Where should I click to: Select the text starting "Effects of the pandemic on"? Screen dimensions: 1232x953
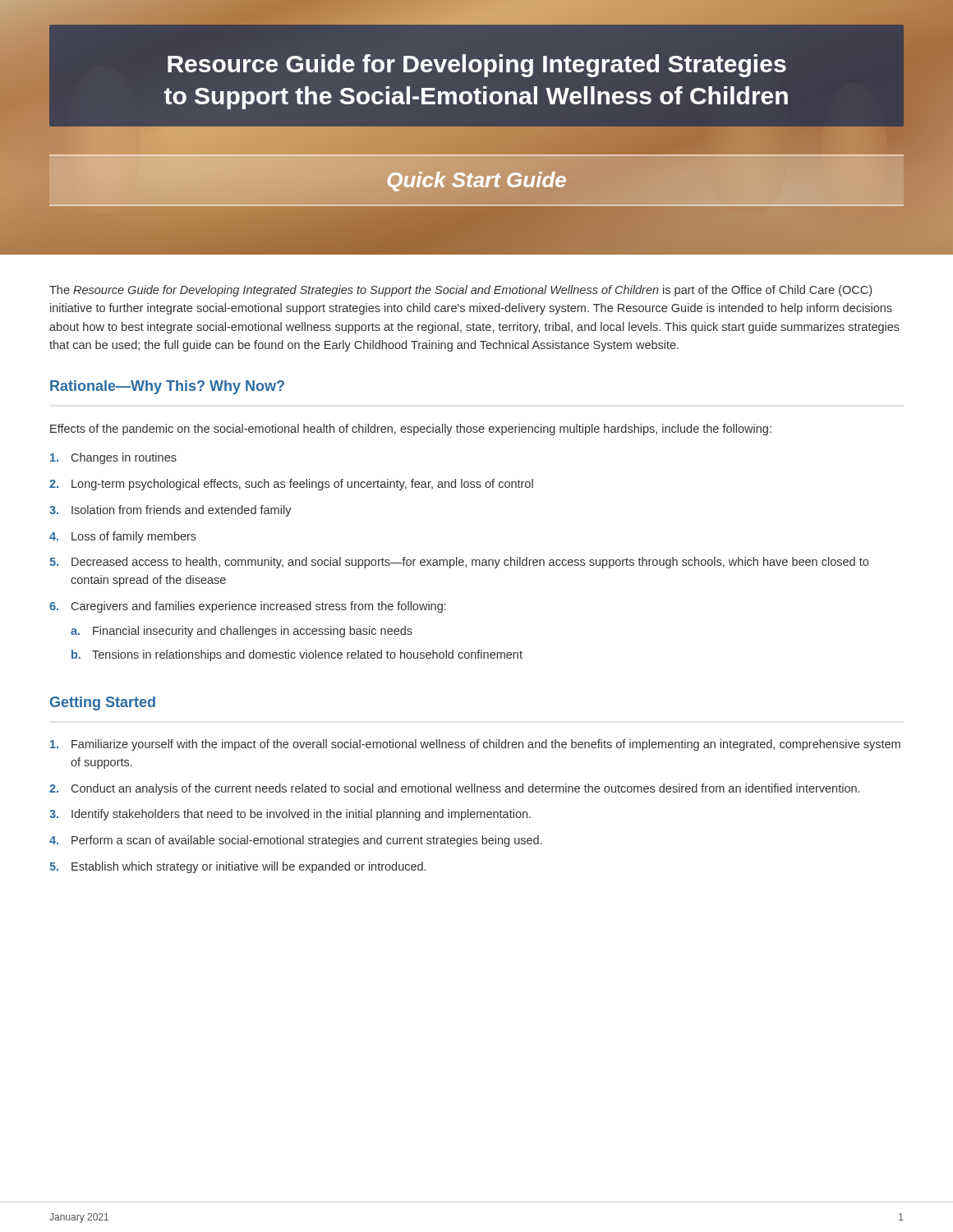411,429
